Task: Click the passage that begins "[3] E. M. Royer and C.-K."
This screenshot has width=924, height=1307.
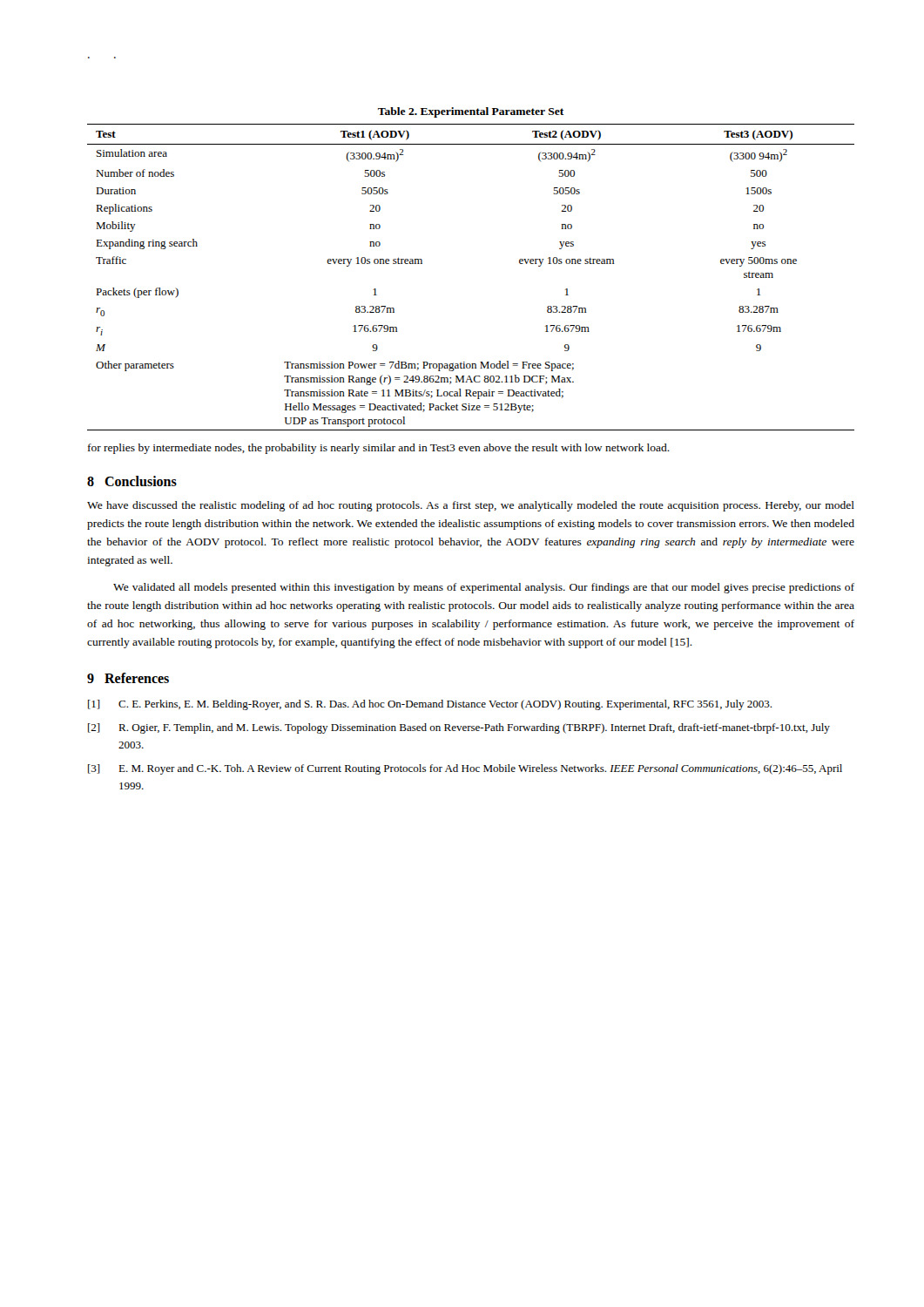Action: (471, 777)
